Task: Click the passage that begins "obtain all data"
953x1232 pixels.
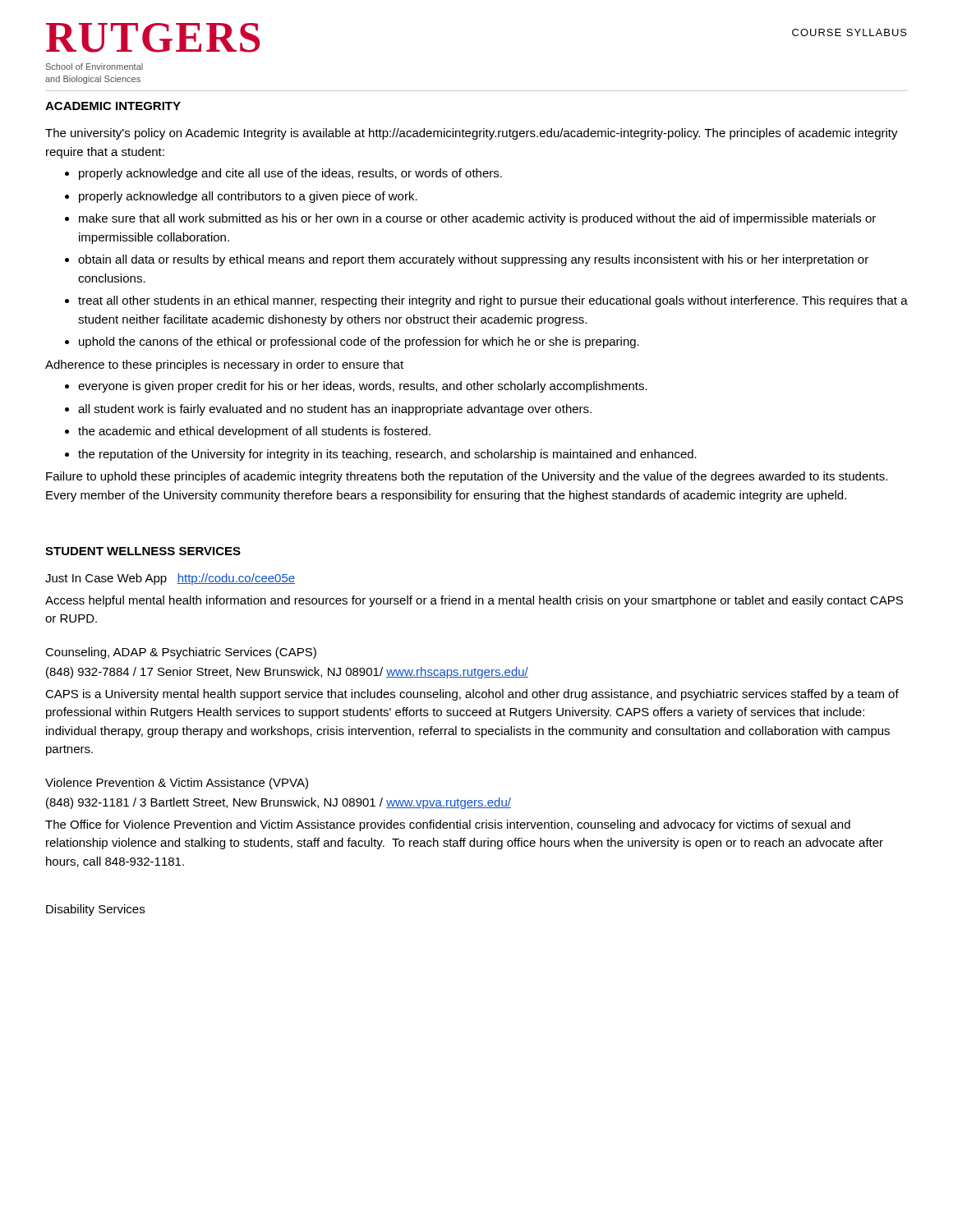Action: [473, 268]
